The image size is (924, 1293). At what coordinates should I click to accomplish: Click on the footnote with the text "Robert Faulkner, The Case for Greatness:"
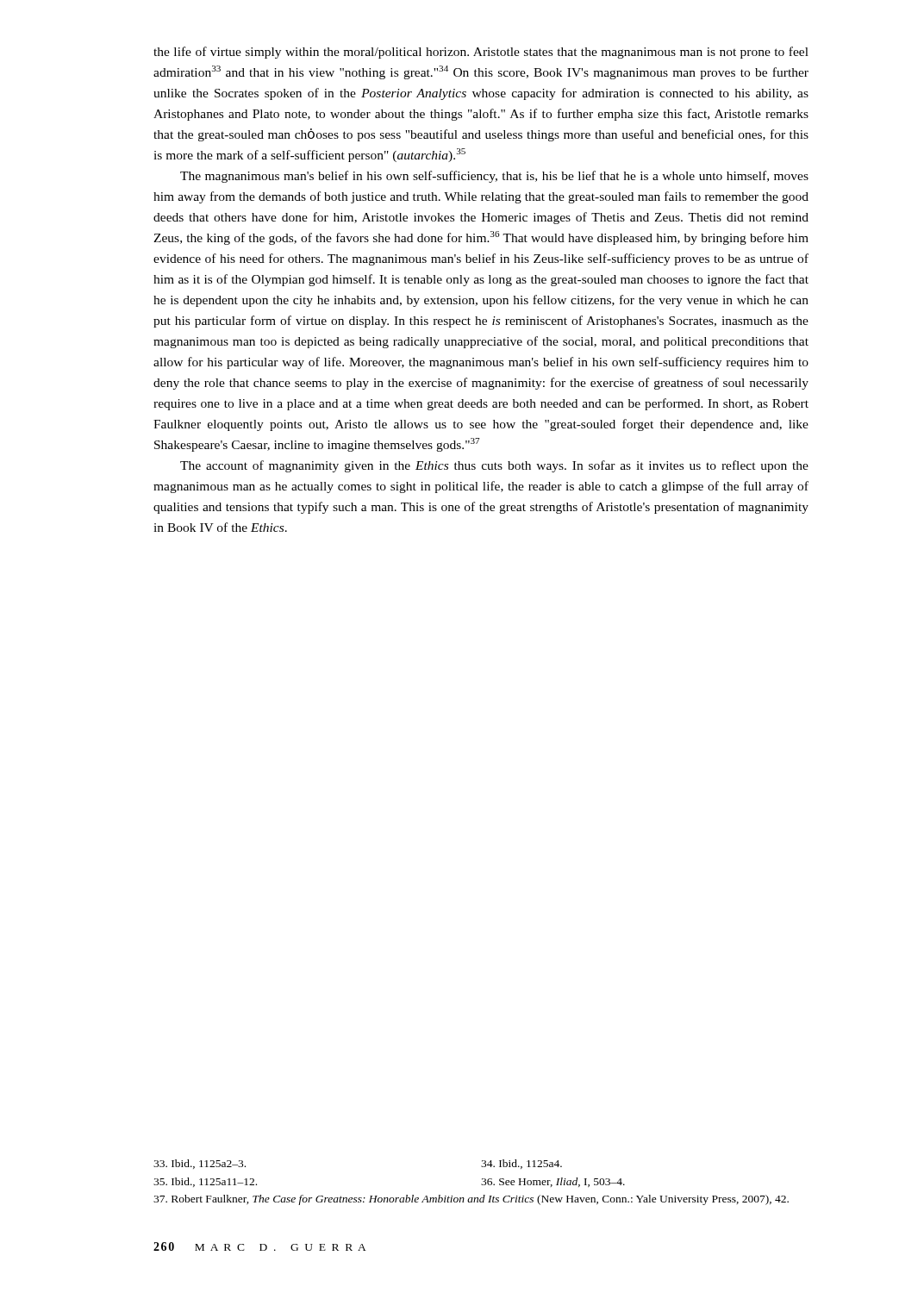[471, 1199]
